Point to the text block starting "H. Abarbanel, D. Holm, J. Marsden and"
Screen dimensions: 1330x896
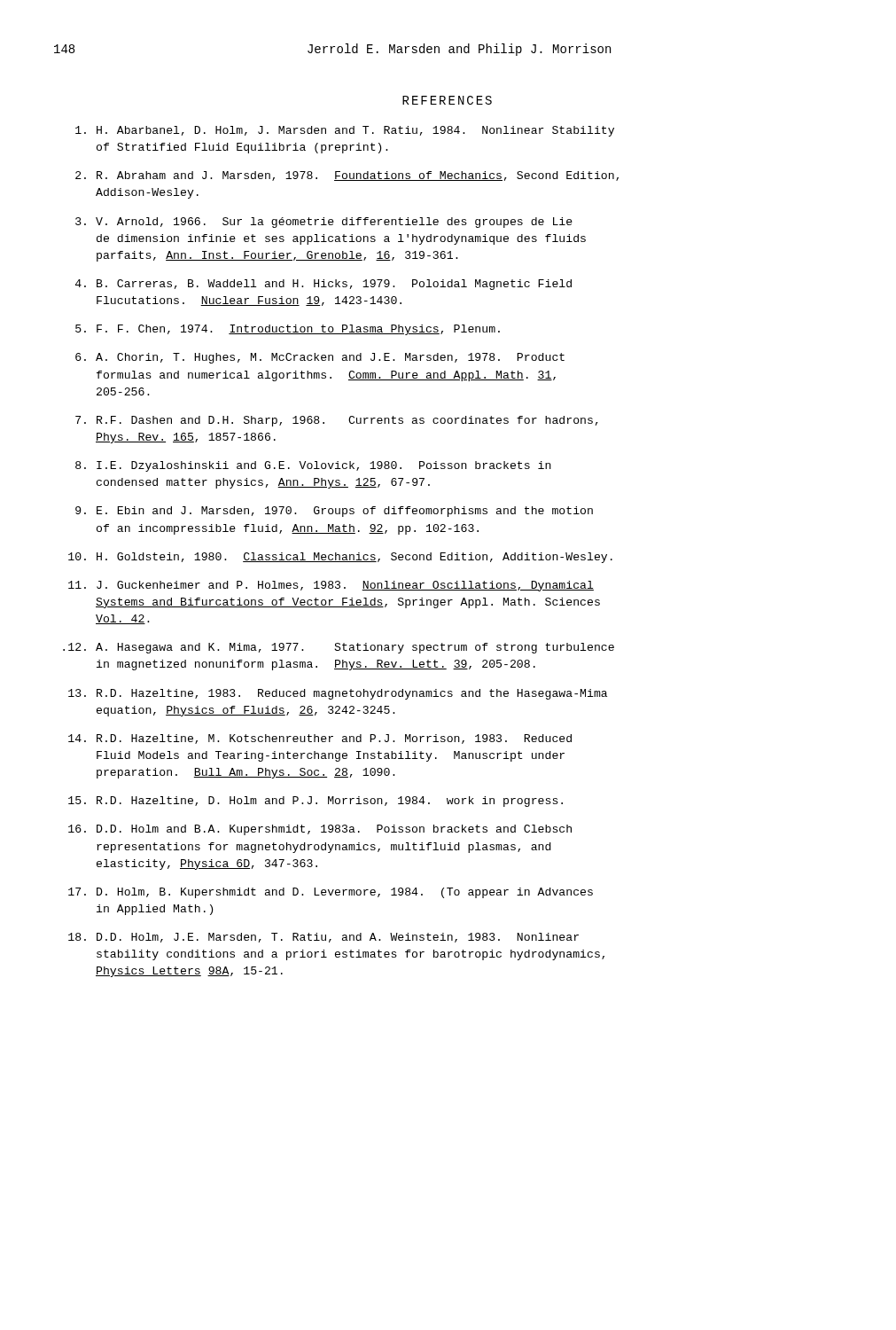(x=448, y=139)
